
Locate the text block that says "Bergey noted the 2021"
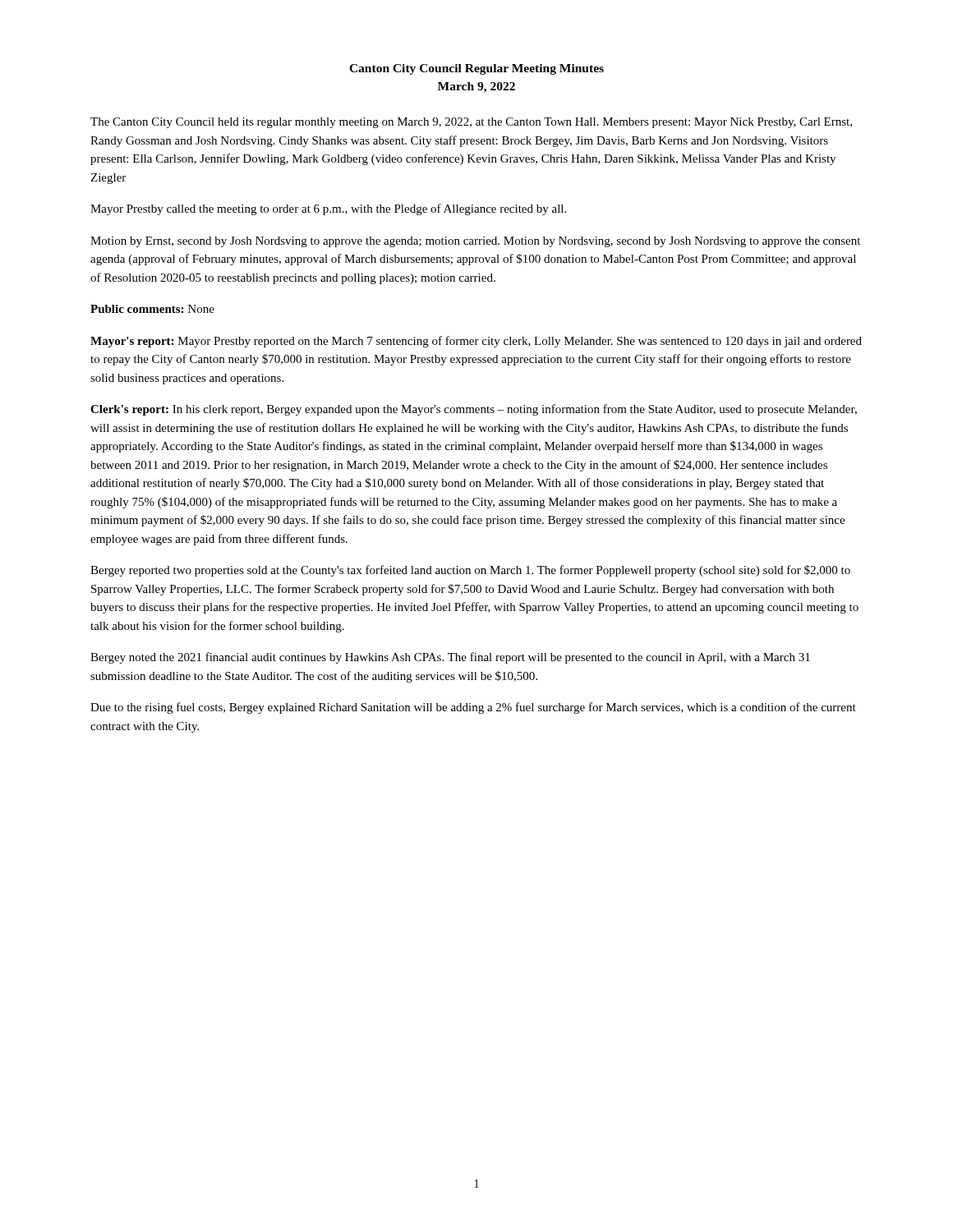click(x=450, y=667)
